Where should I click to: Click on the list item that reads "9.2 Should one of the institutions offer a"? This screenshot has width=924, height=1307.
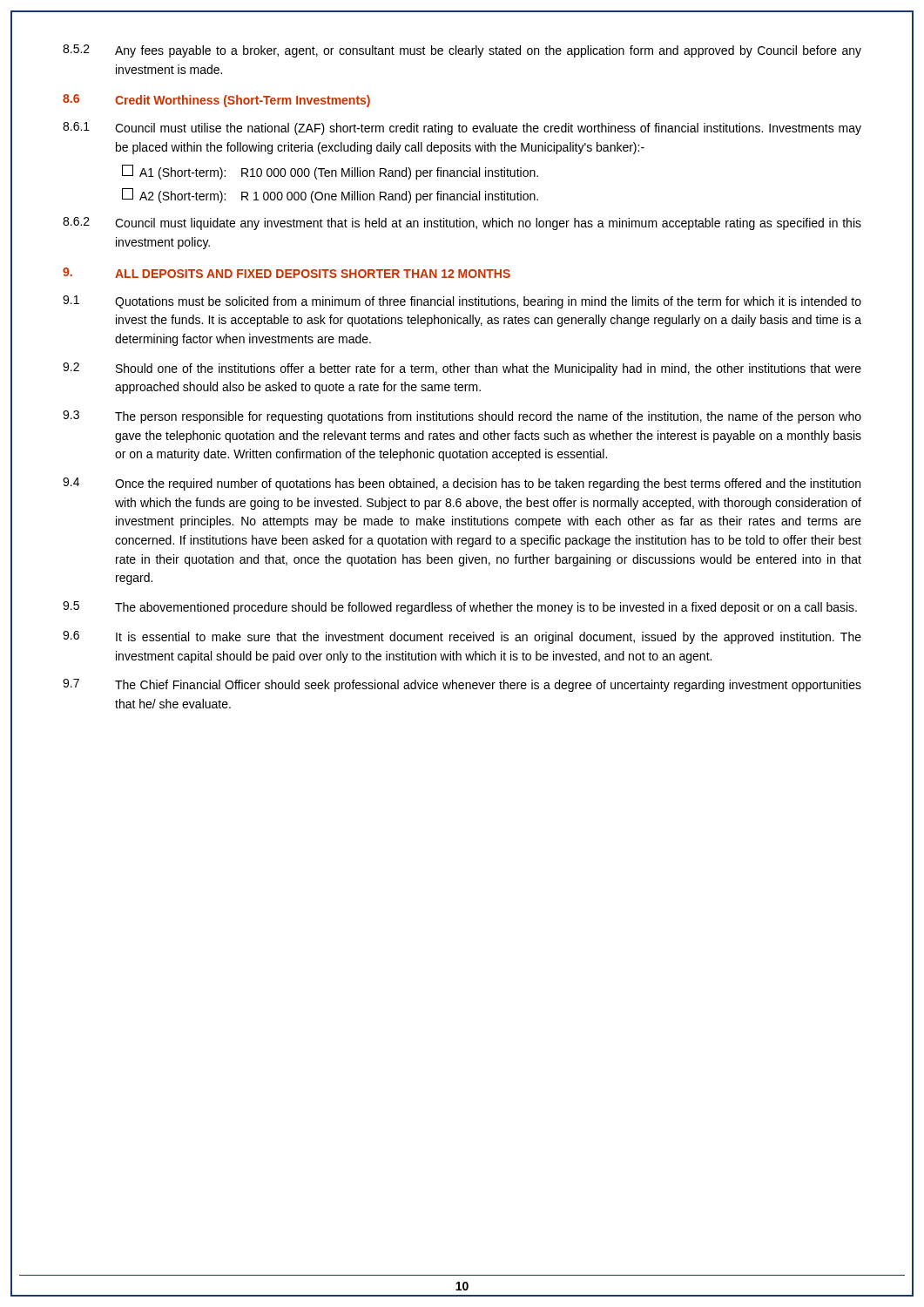coord(462,378)
